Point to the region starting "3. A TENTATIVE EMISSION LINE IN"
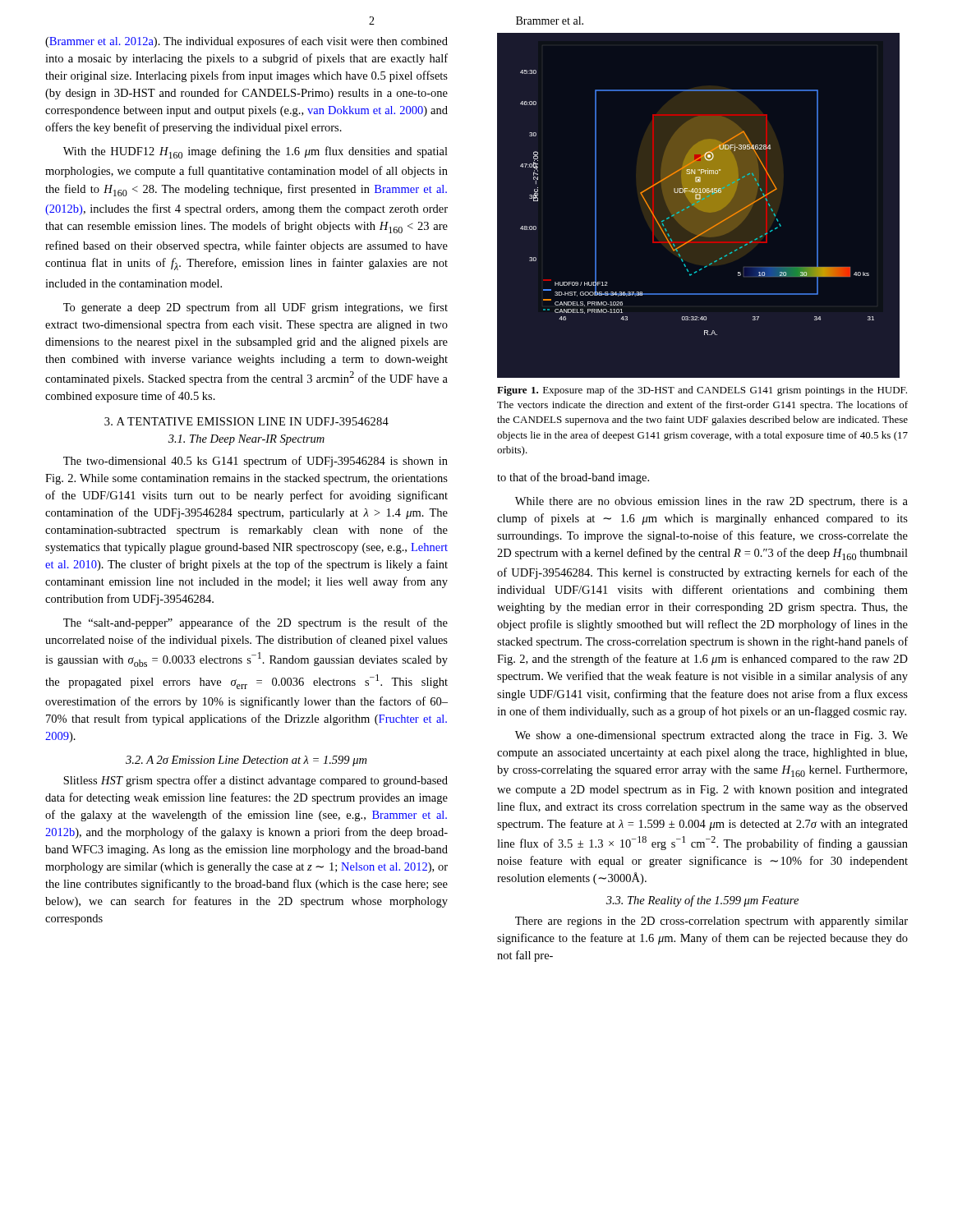Screen dimensions: 1232x953 (x=246, y=421)
